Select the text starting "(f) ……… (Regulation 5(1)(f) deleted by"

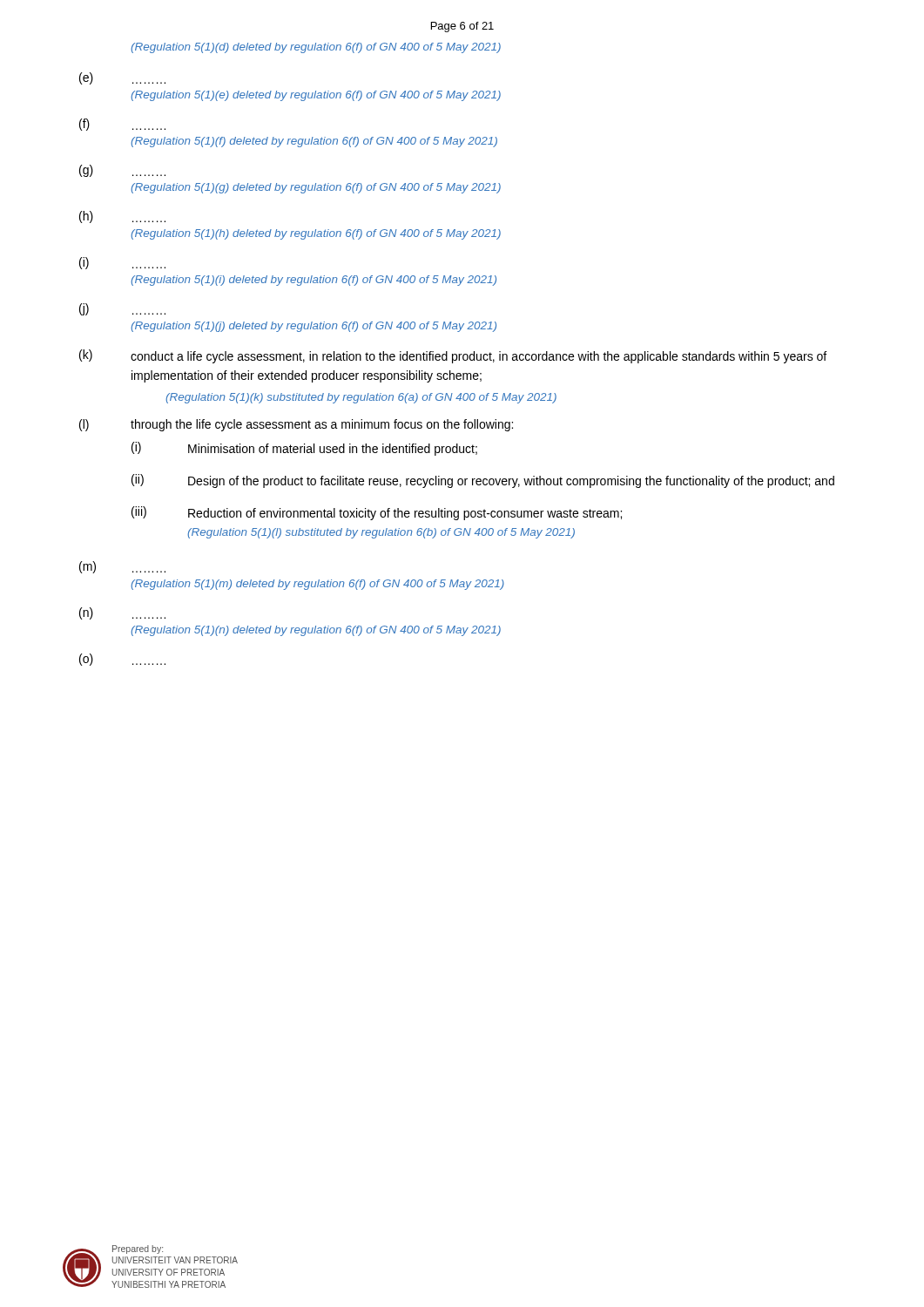(x=471, y=132)
